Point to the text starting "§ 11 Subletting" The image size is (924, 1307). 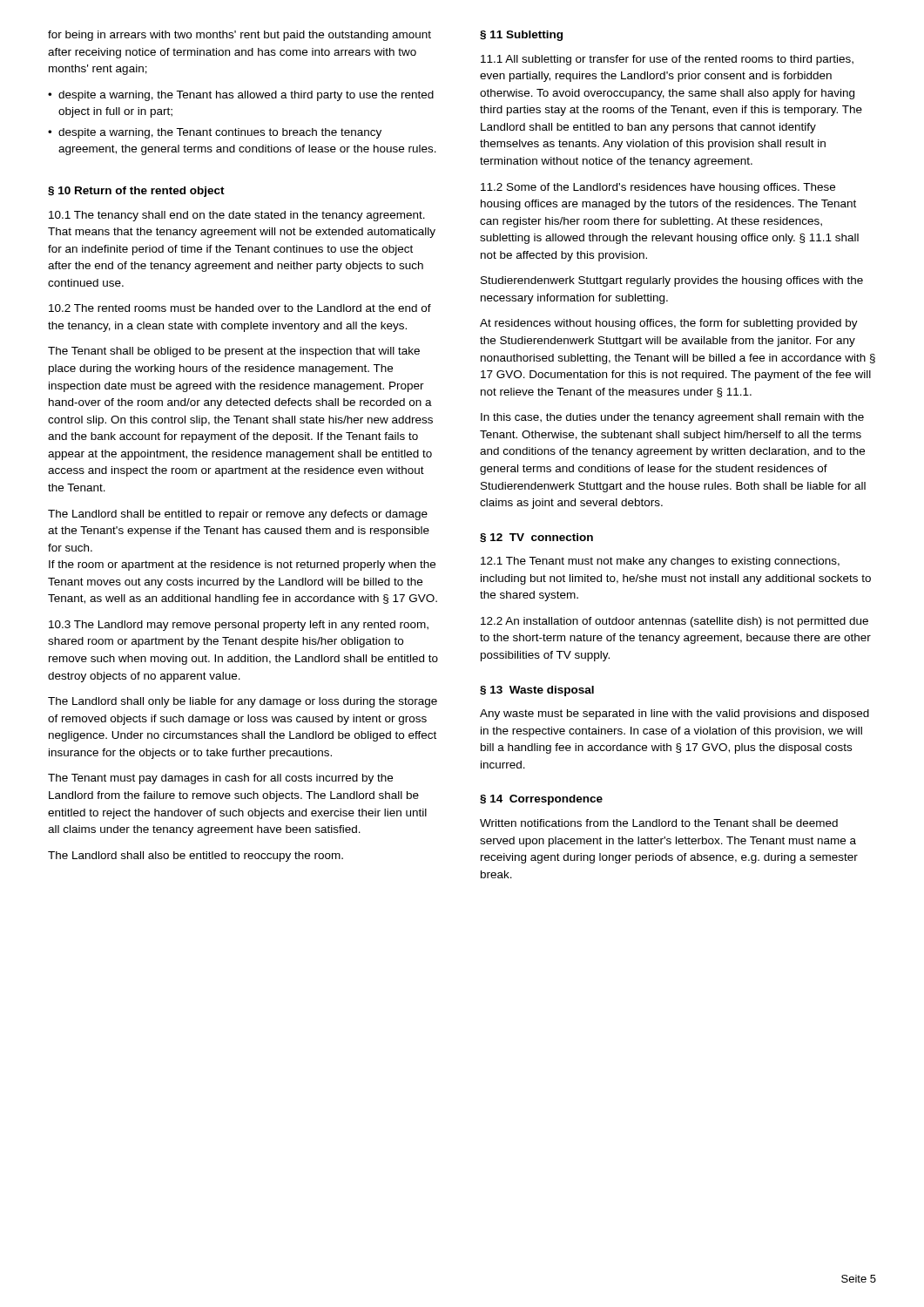(522, 34)
